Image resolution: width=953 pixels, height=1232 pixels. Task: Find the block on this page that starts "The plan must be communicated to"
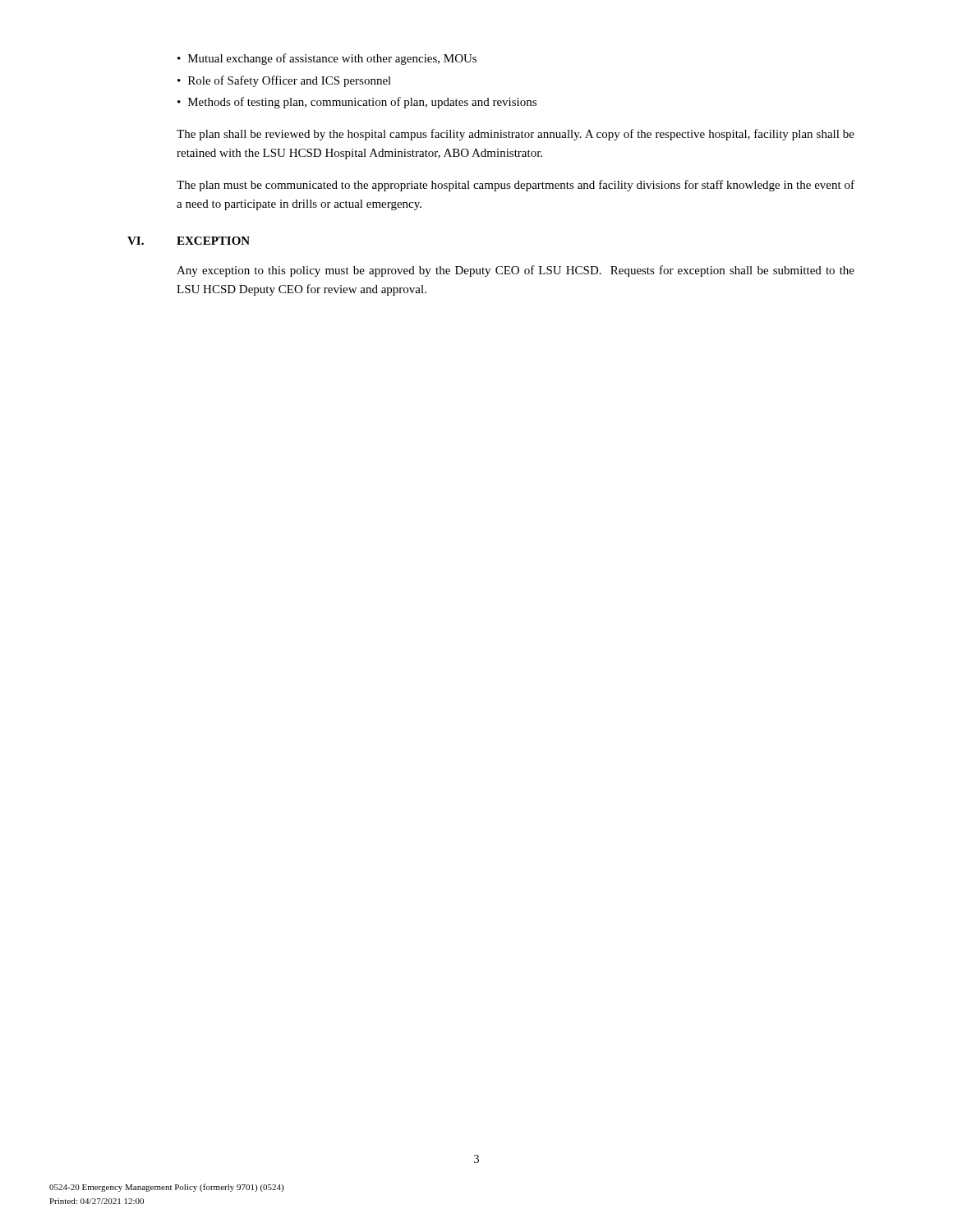click(516, 194)
